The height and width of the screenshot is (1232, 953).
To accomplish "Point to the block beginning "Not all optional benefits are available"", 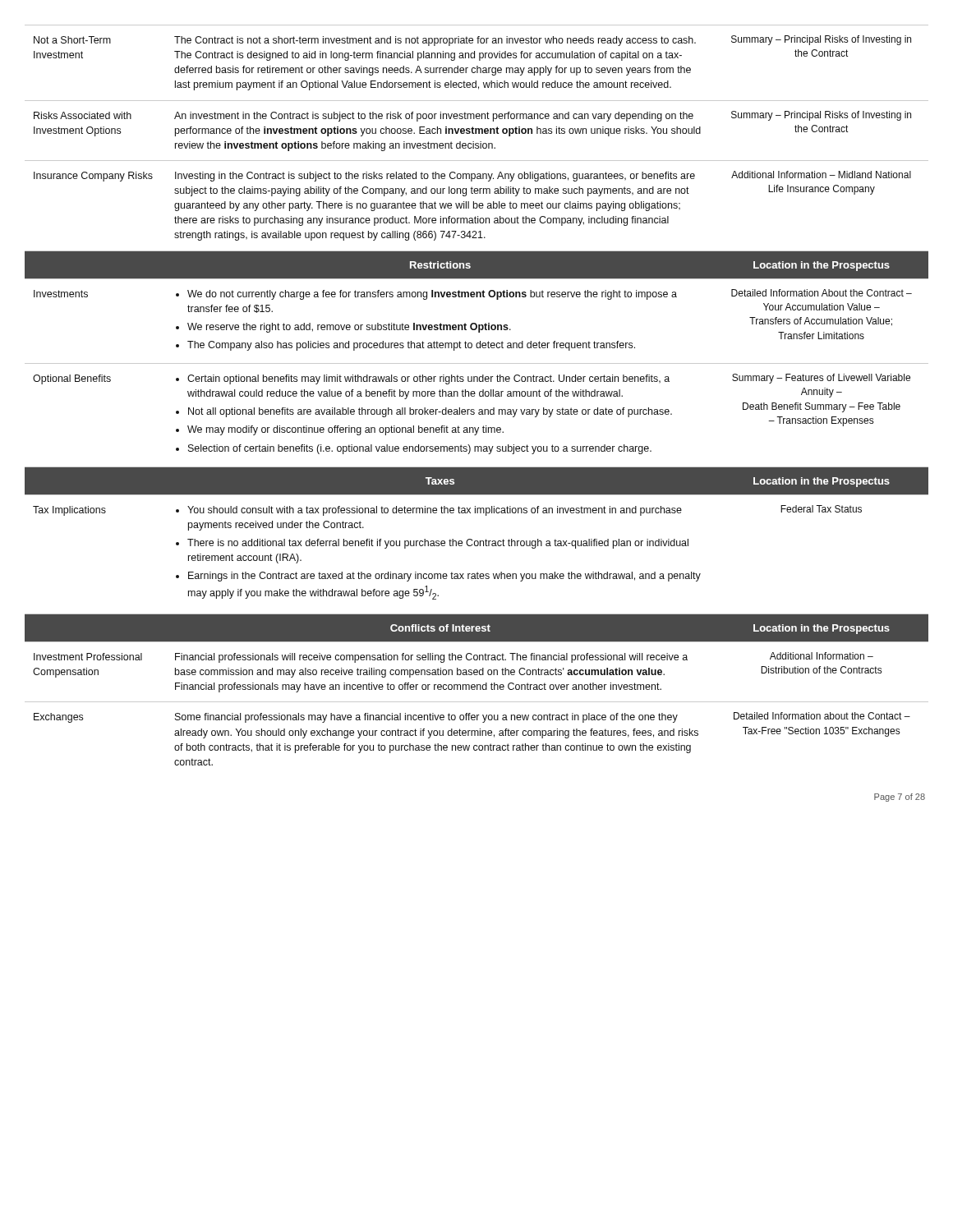I will click(430, 412).
